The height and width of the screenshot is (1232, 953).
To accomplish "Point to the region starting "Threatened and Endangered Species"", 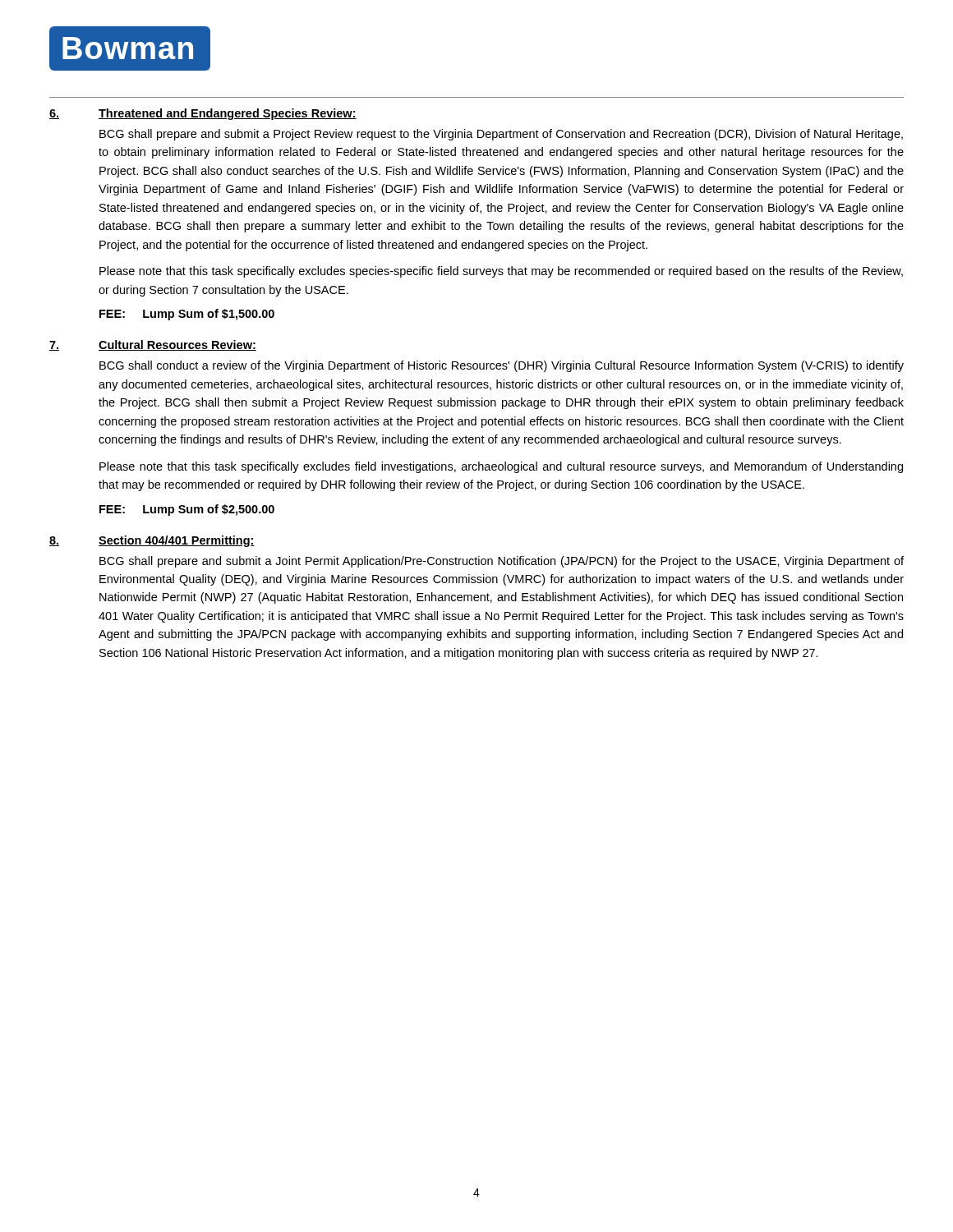I will click(227, 113).
